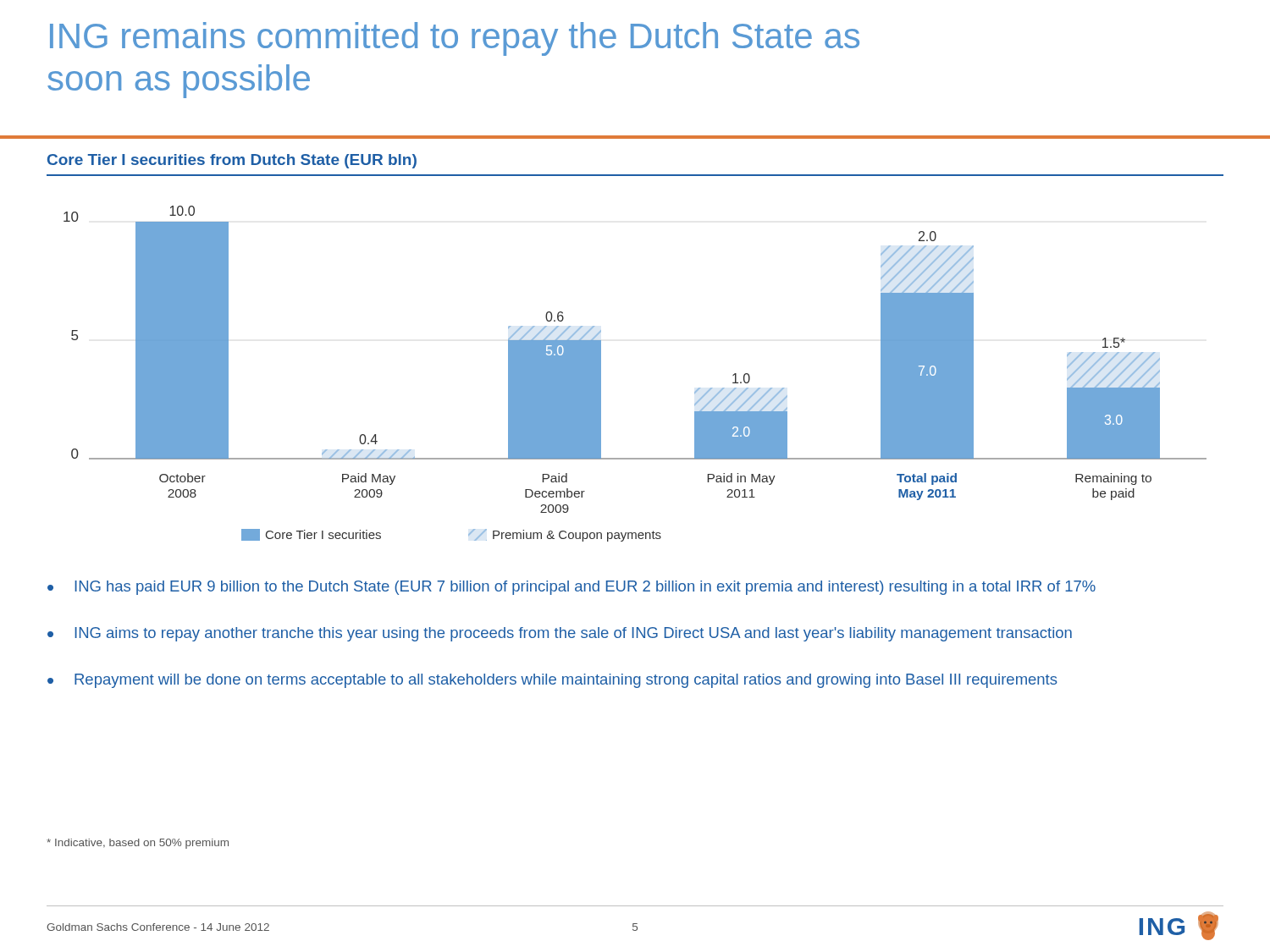Click on the region starting "Indicative, based on"

[138, 842]
